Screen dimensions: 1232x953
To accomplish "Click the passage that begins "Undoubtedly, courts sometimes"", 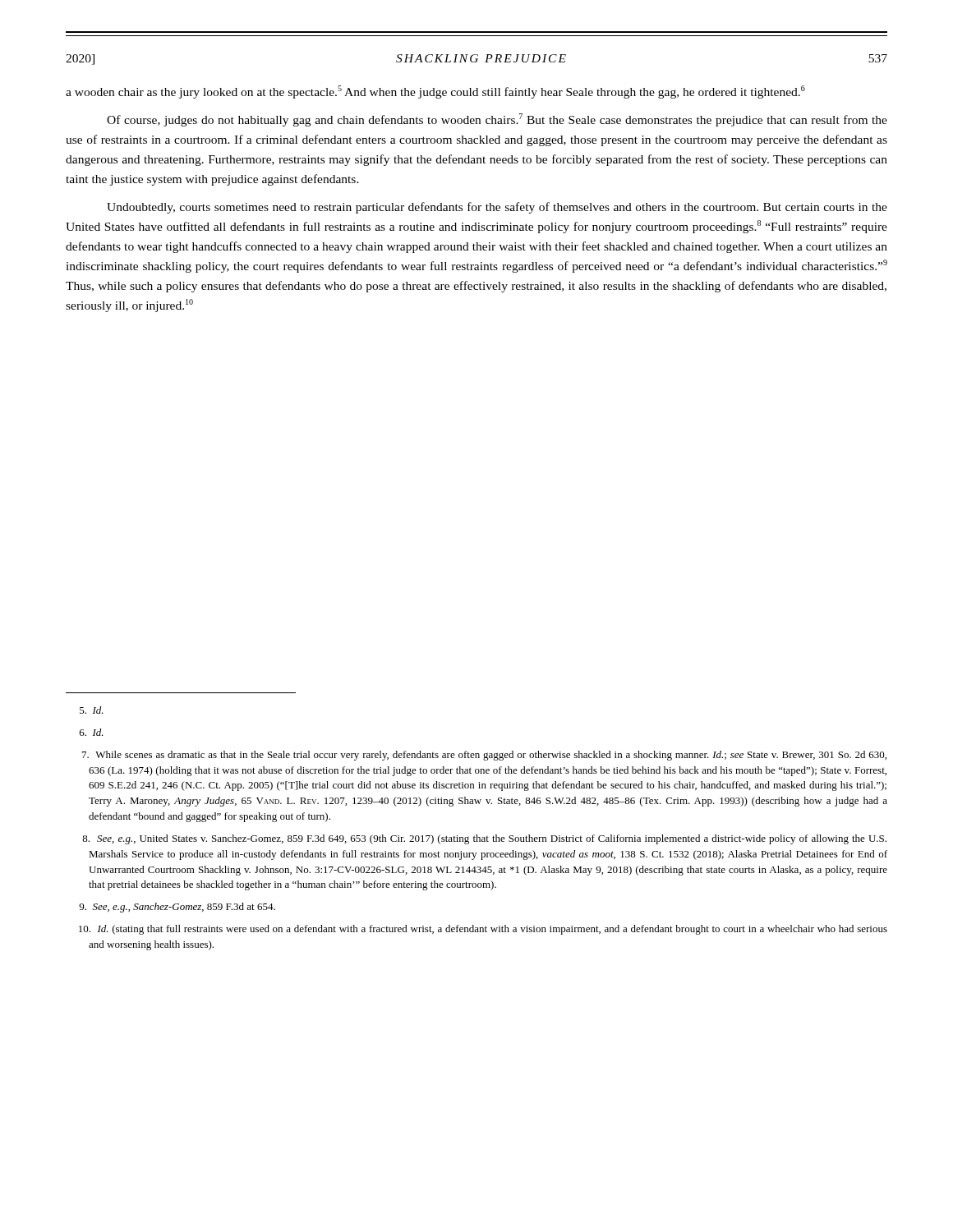I will [476, 256].
